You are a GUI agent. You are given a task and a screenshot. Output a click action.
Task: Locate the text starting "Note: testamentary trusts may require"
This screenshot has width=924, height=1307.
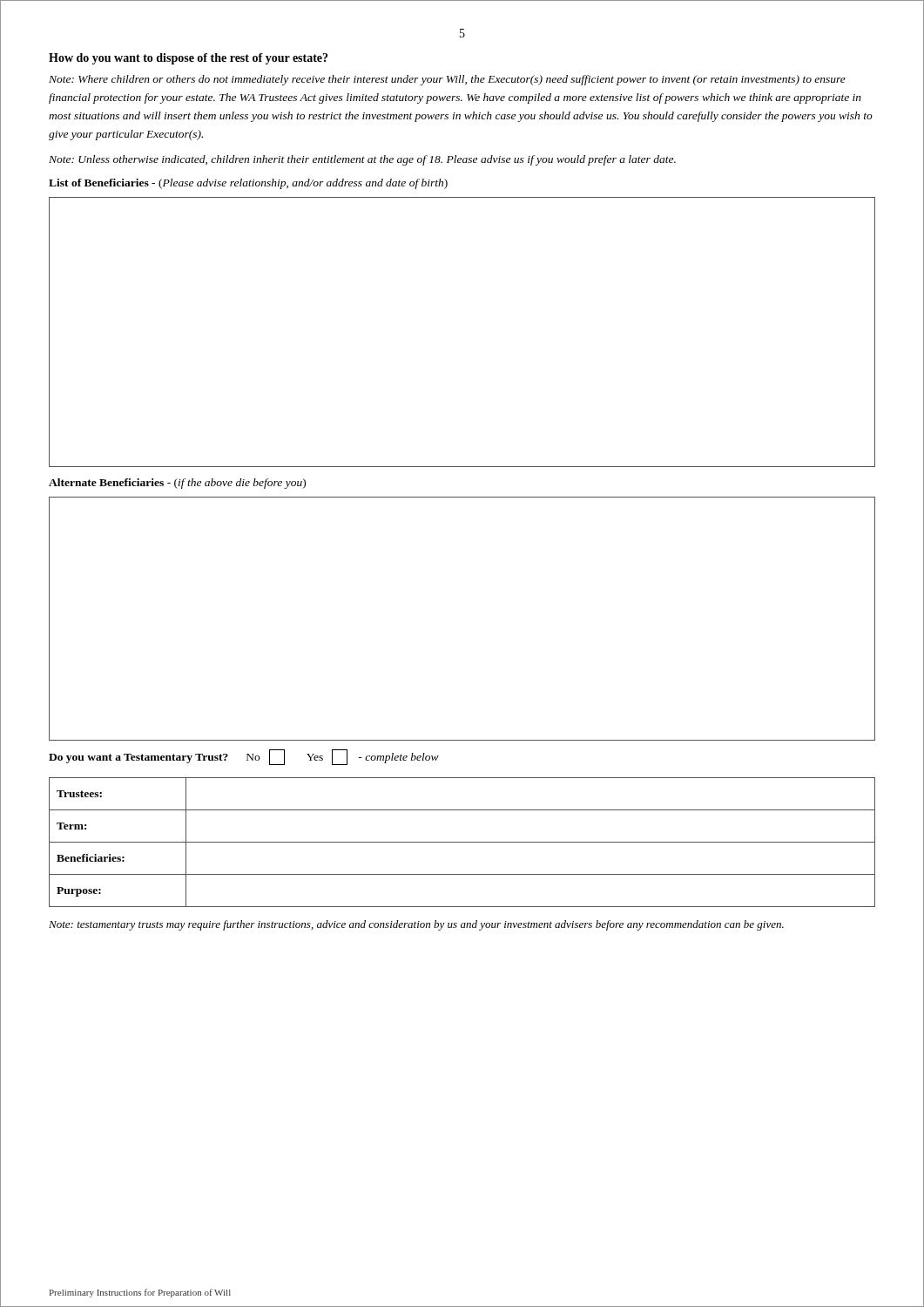[417, 924]
